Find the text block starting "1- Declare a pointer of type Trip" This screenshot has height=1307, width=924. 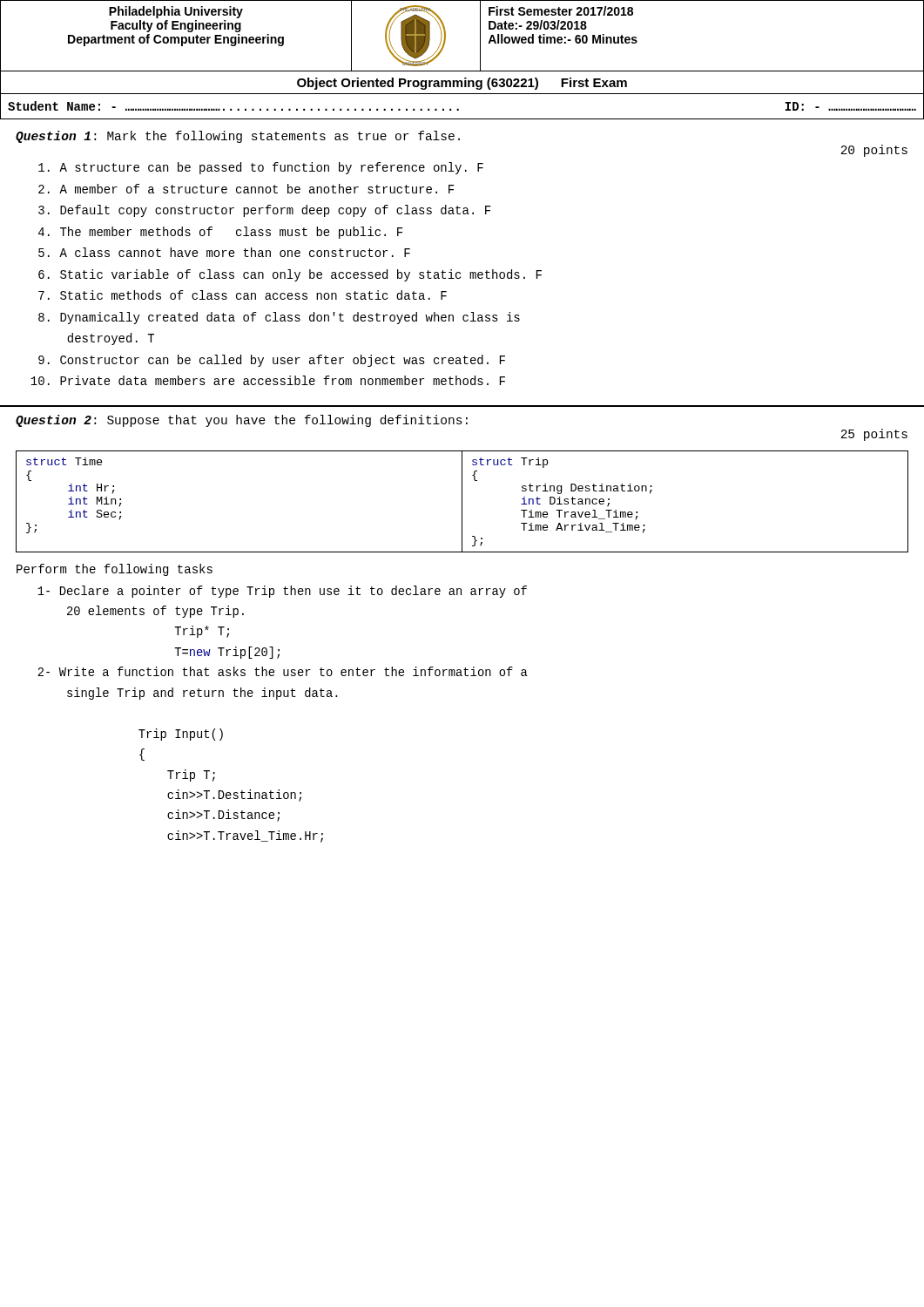[x=282, y=592]
